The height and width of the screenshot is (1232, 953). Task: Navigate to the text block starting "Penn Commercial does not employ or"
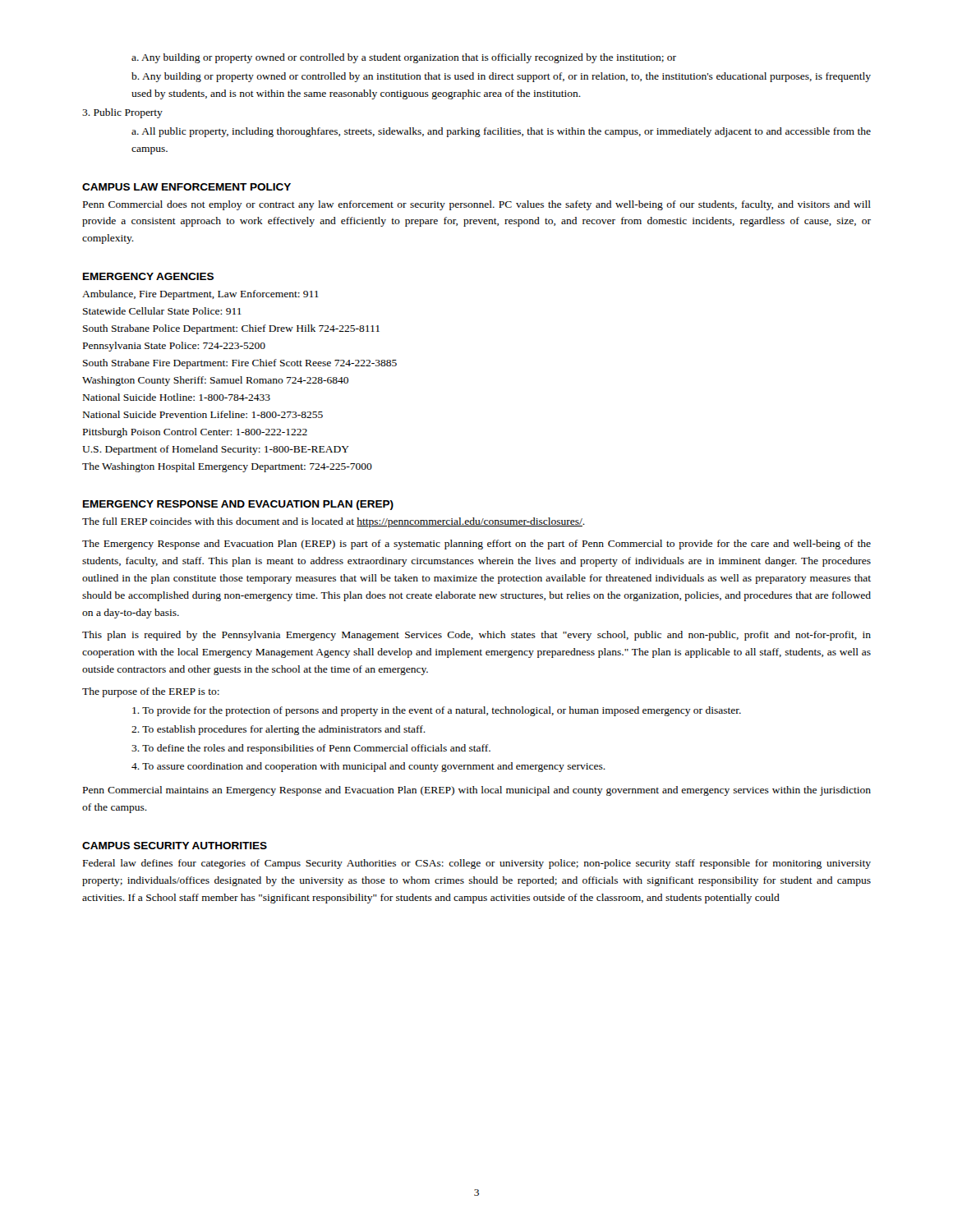(x=476, y=221)
